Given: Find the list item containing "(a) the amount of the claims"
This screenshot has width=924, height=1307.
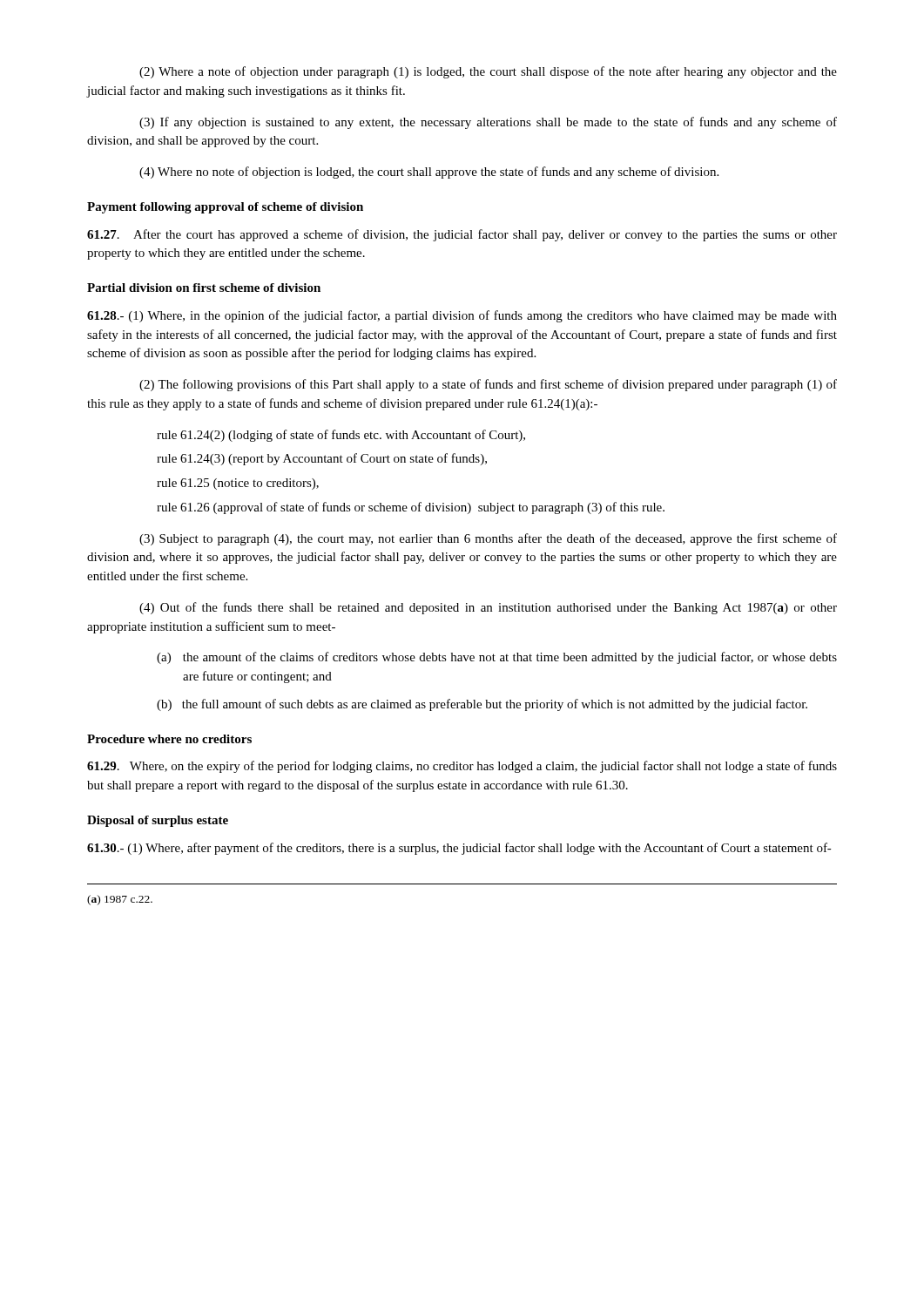Looking at the screenshot, I should pos(497,667).
